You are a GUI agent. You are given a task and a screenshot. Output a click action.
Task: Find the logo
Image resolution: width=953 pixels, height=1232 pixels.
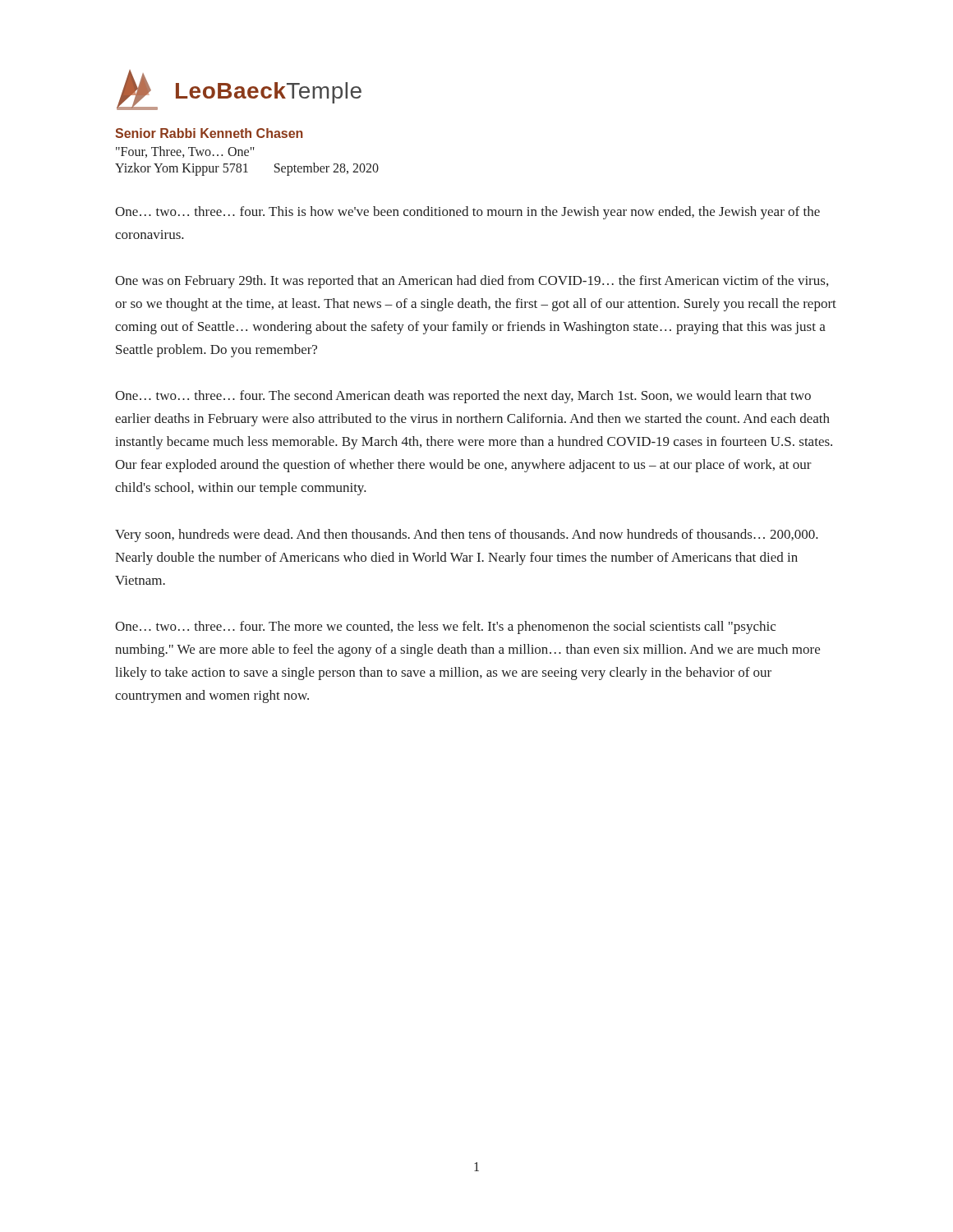pyautogui.click(x=476, y=91)
